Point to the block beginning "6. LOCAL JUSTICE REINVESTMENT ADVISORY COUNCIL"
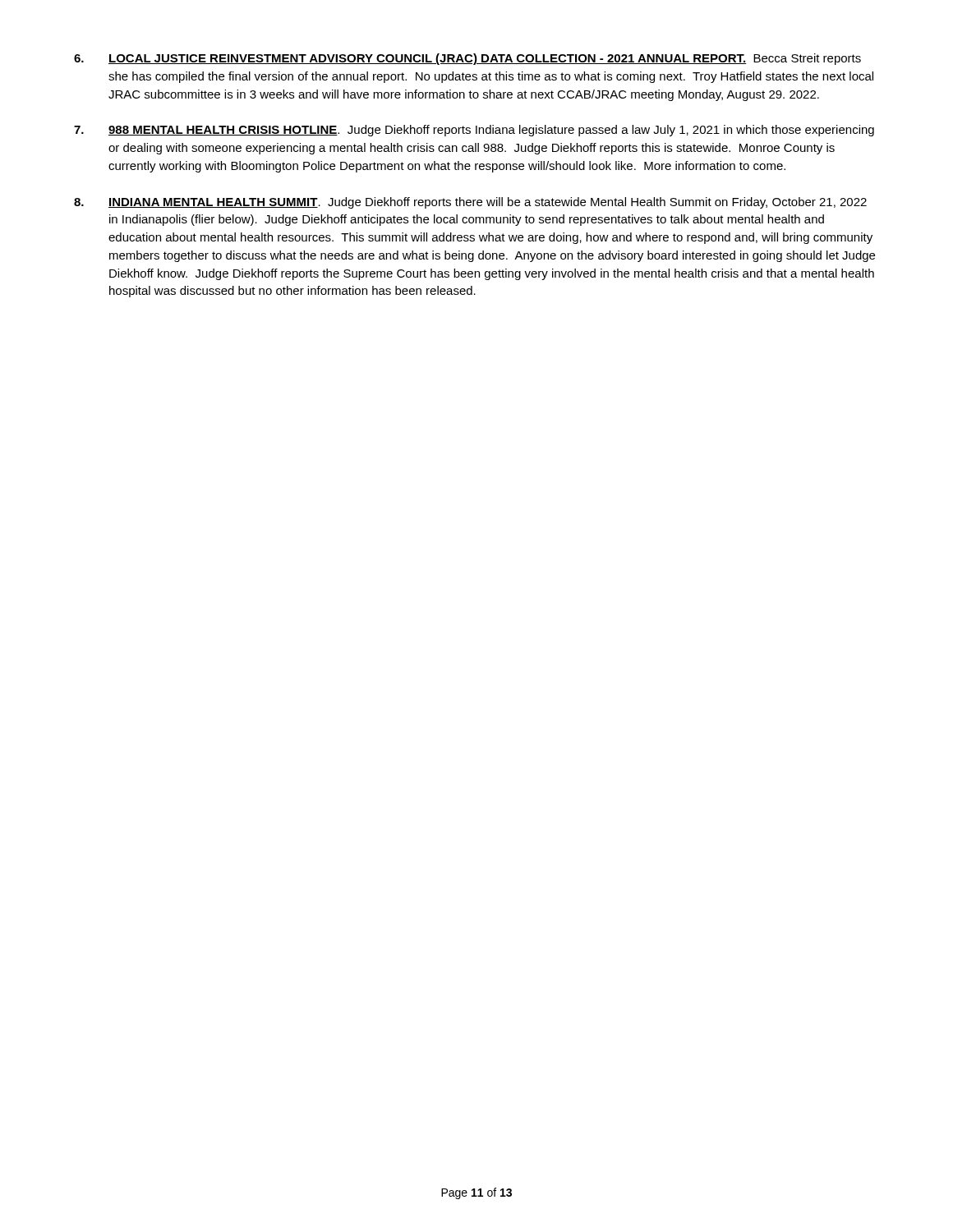 [x=476, y=76]
